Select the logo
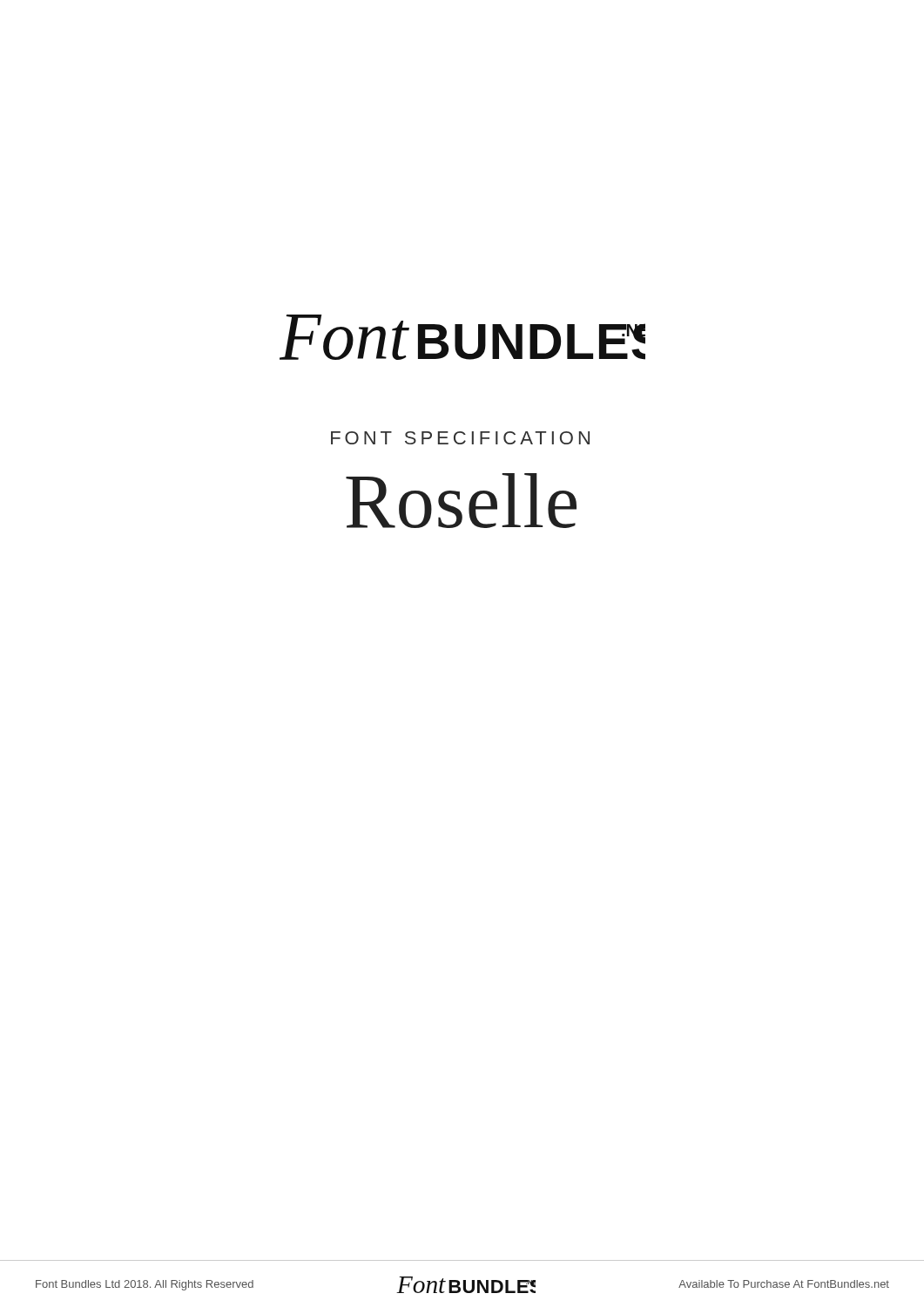This screenshot has width=924, height=1307. tap(462, 337)
